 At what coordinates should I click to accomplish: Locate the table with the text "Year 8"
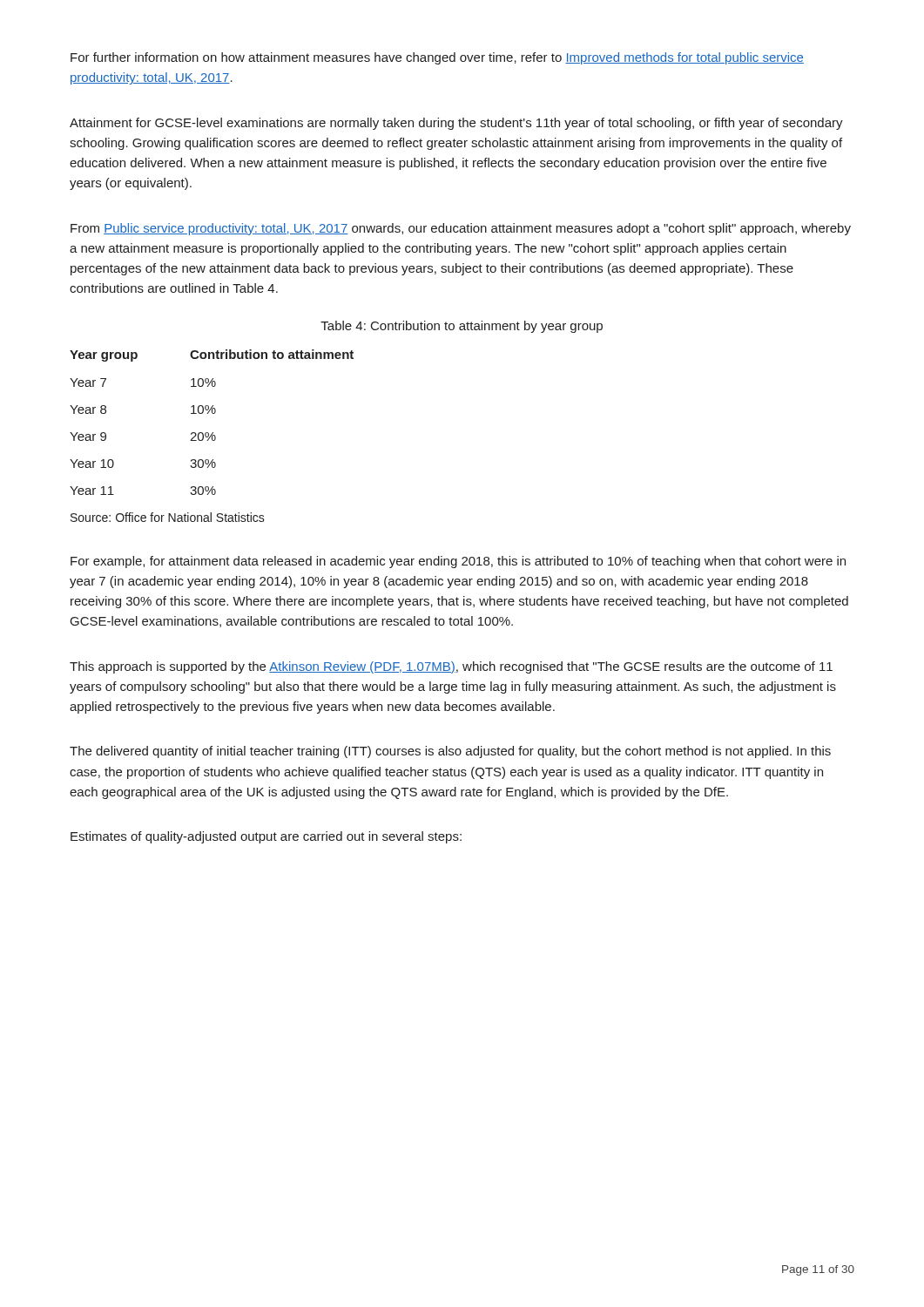click(x=462, y=421)
